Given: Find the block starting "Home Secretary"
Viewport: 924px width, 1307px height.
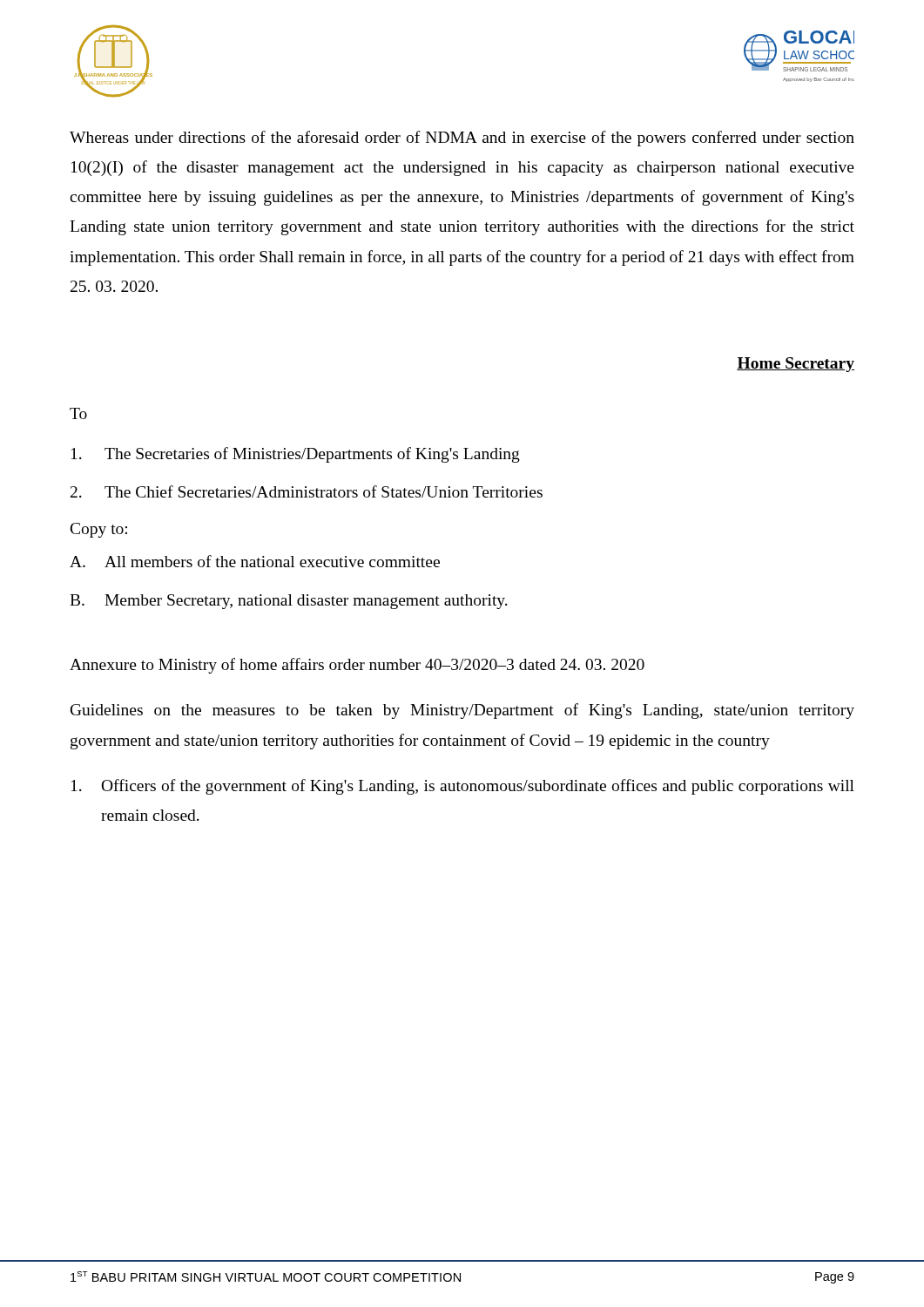Looking at the screenshot, I should [x=796, y=363].
